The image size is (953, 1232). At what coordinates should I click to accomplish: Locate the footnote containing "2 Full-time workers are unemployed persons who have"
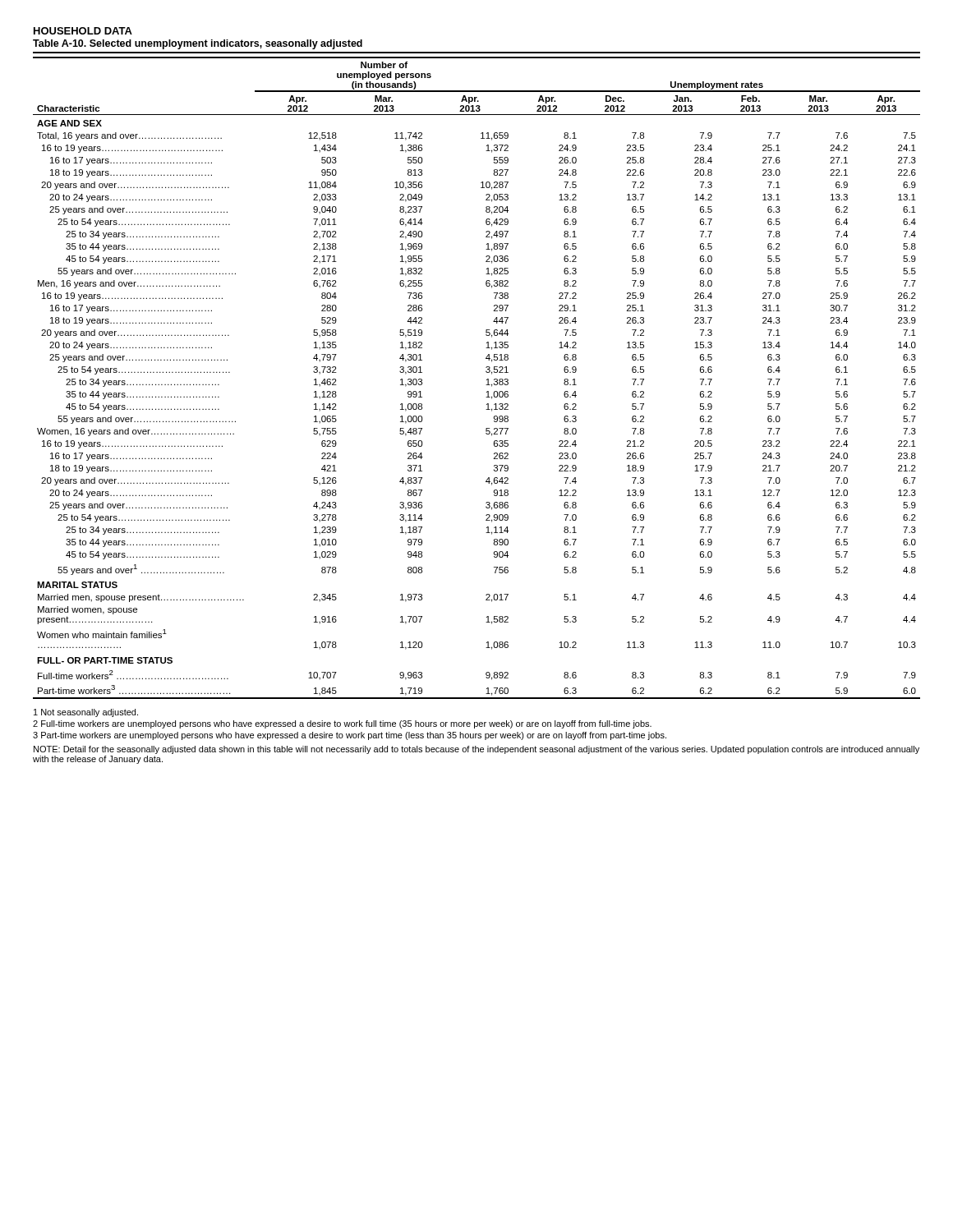[342, 723]
